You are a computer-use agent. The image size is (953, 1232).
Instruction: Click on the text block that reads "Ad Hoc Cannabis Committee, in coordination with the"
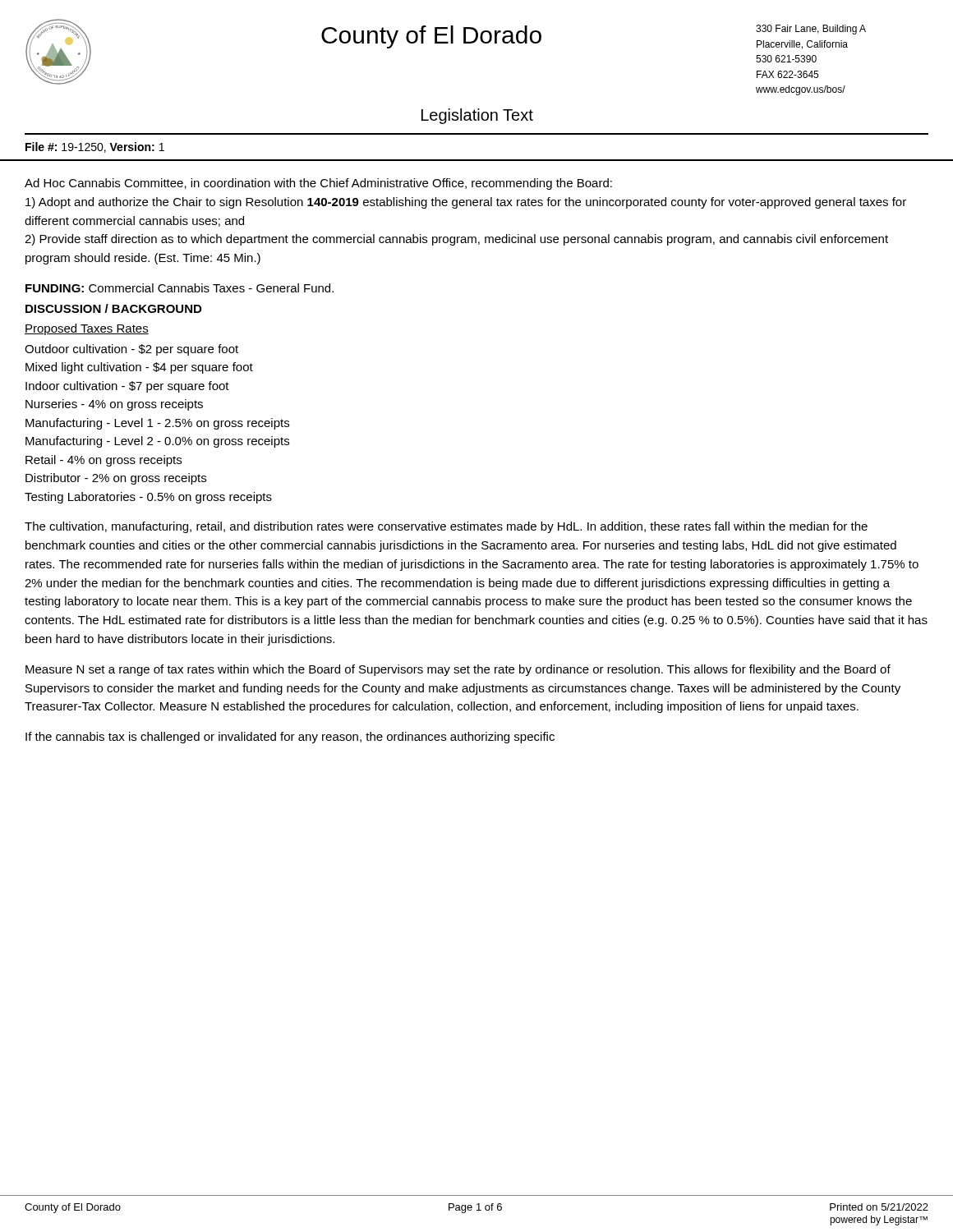(318, 184)
